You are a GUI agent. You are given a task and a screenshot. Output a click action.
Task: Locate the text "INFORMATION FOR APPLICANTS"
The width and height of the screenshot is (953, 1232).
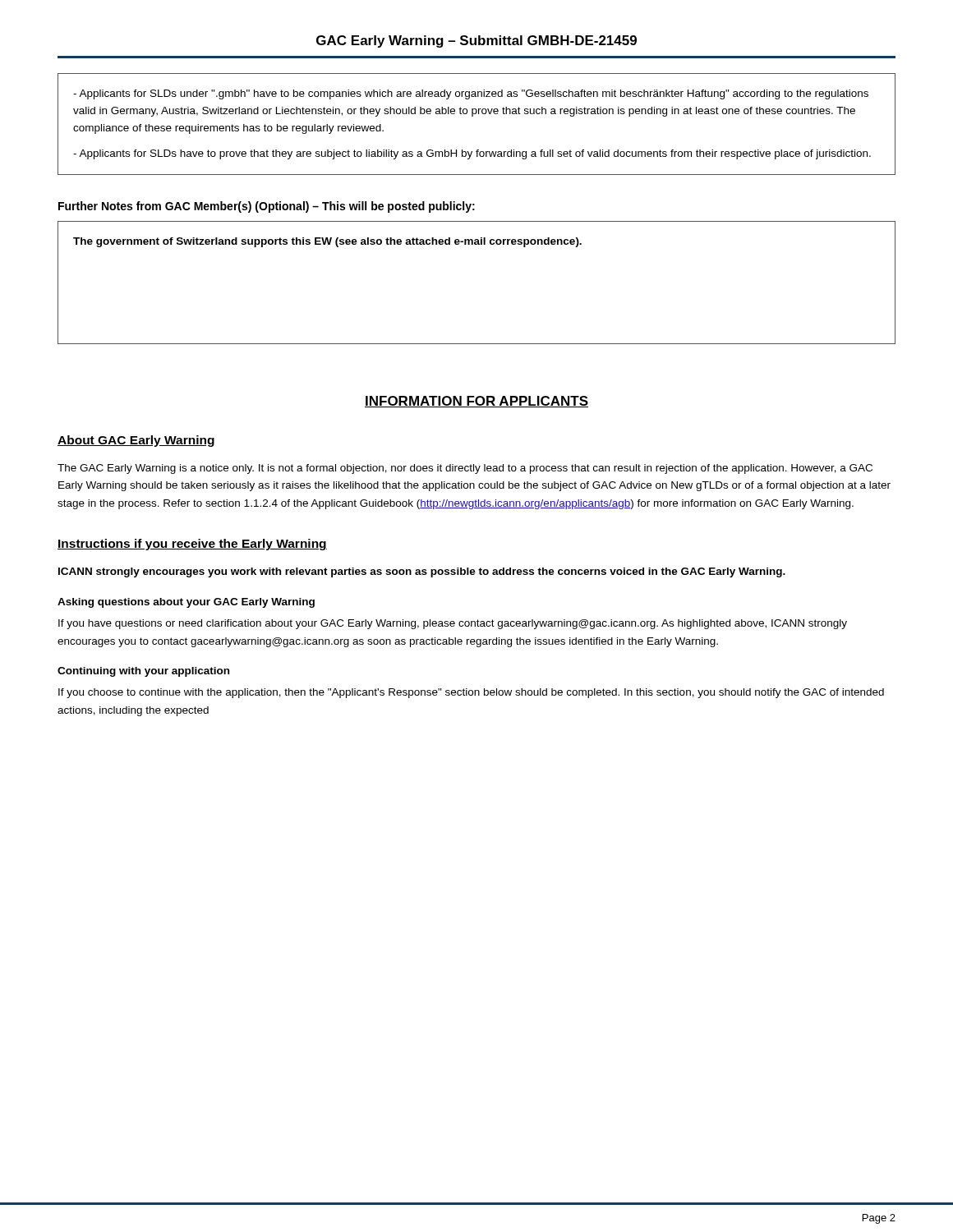click(x=476, y=401)
